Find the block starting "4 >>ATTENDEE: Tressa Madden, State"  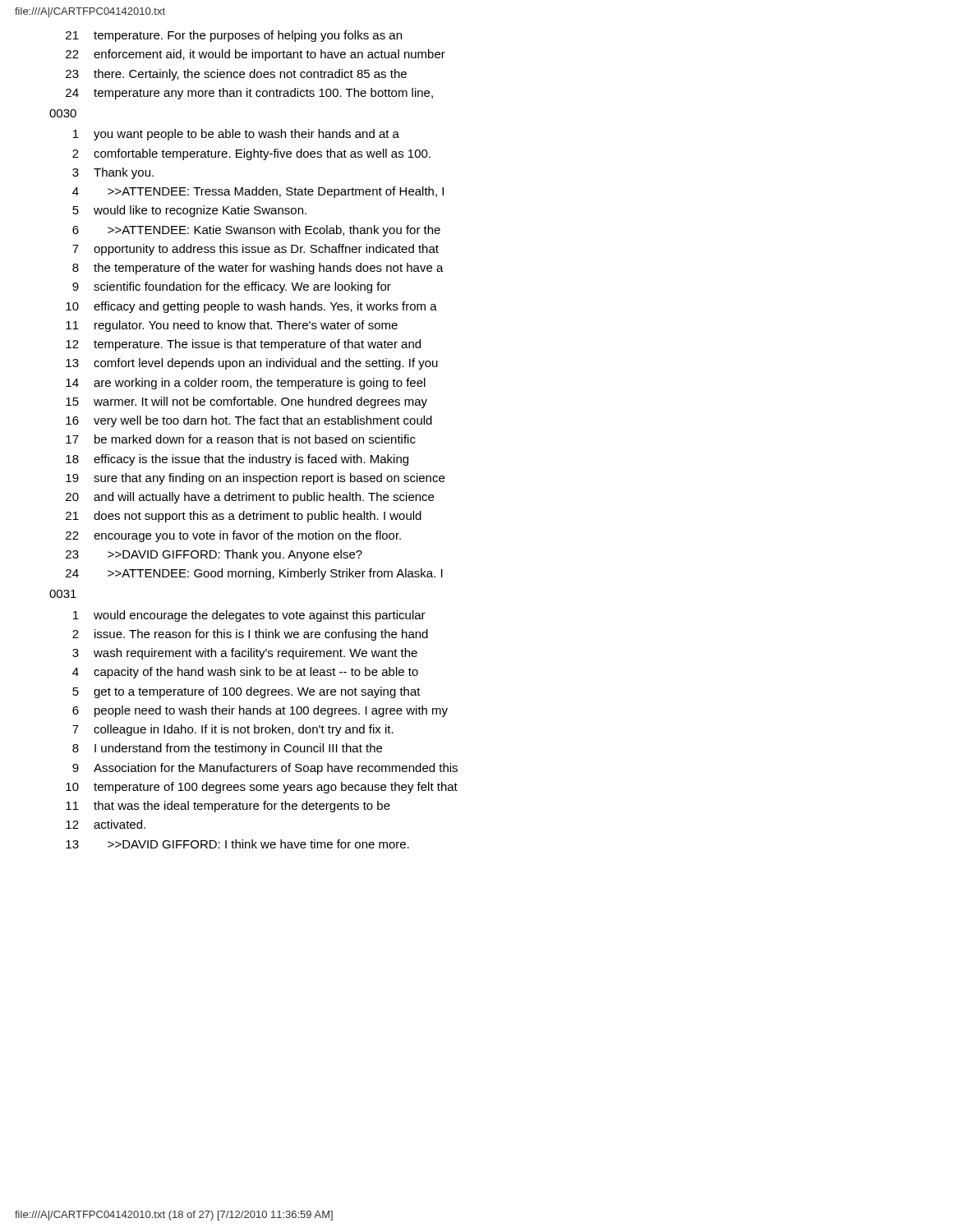(x=258, y=192)
